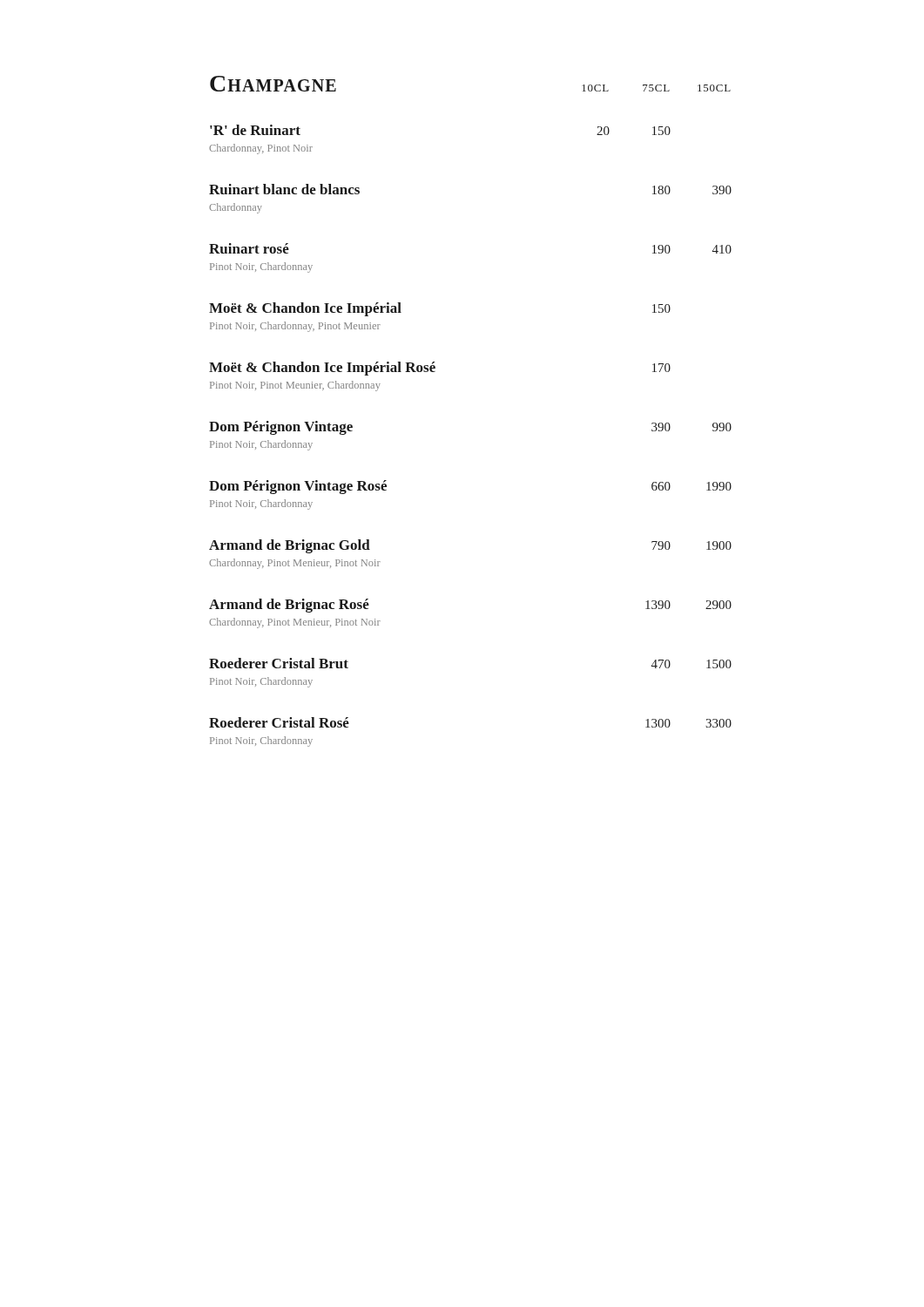This screenshot has height=1307, width=924.
Task: Select the list item containing "Dom Pérignon Vintage Rosé 660 1990"
Action: (296, 487)
